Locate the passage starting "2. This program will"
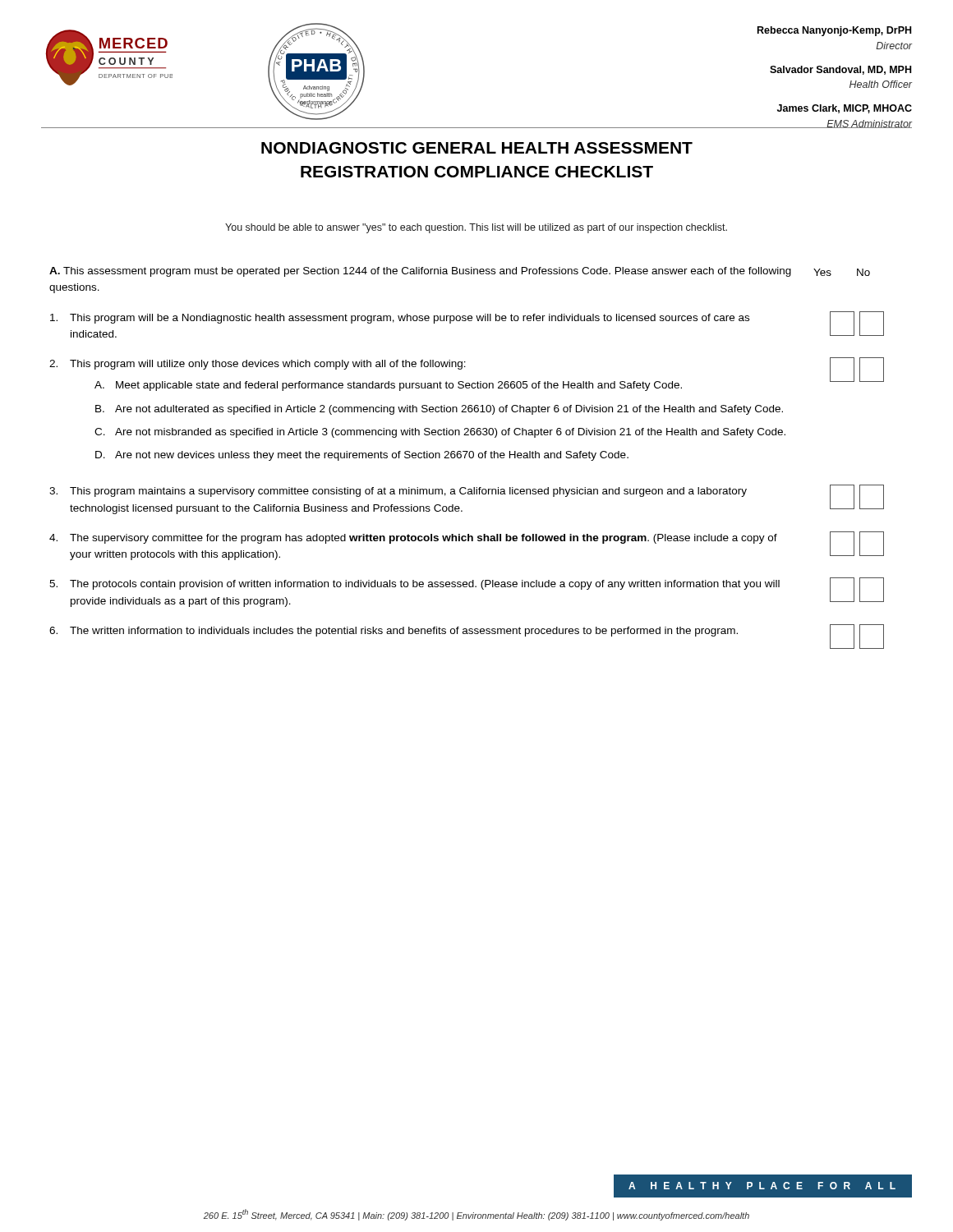953x1232 pixels. [x=472, y=413]
